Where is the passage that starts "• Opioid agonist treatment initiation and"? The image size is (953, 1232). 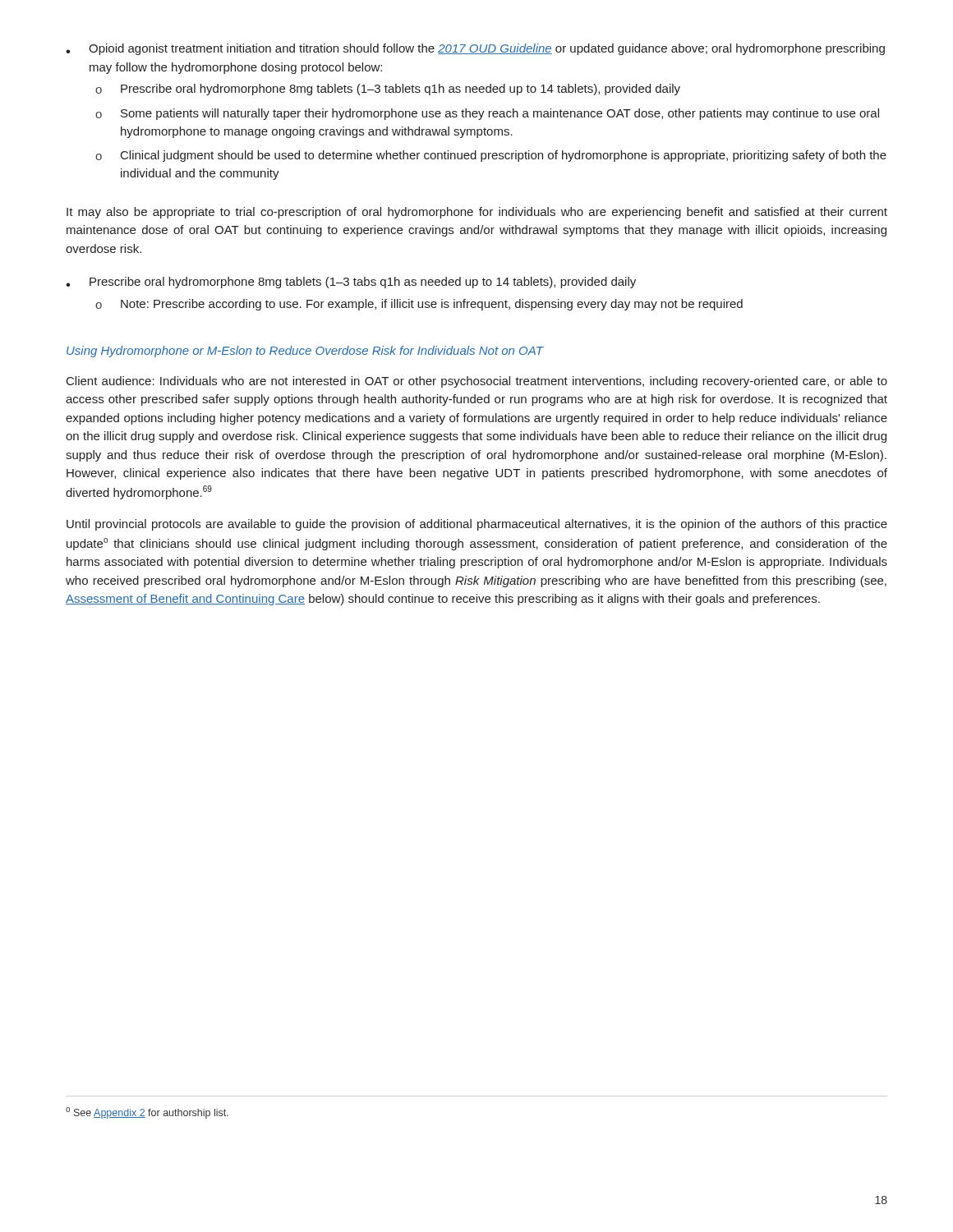point(476,114)
